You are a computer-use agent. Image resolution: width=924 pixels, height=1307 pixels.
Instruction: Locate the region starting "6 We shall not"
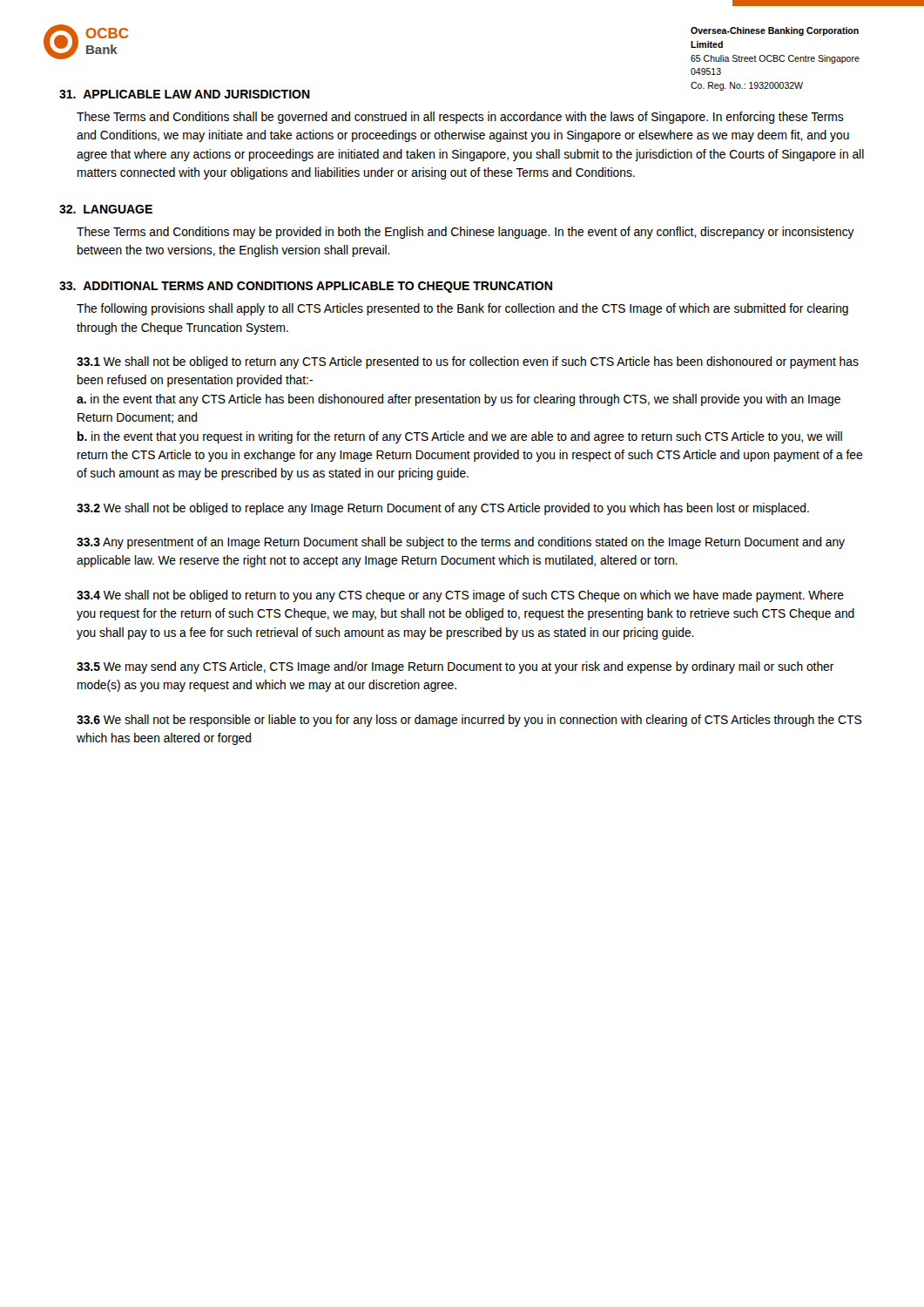click(x=469, y=729)
